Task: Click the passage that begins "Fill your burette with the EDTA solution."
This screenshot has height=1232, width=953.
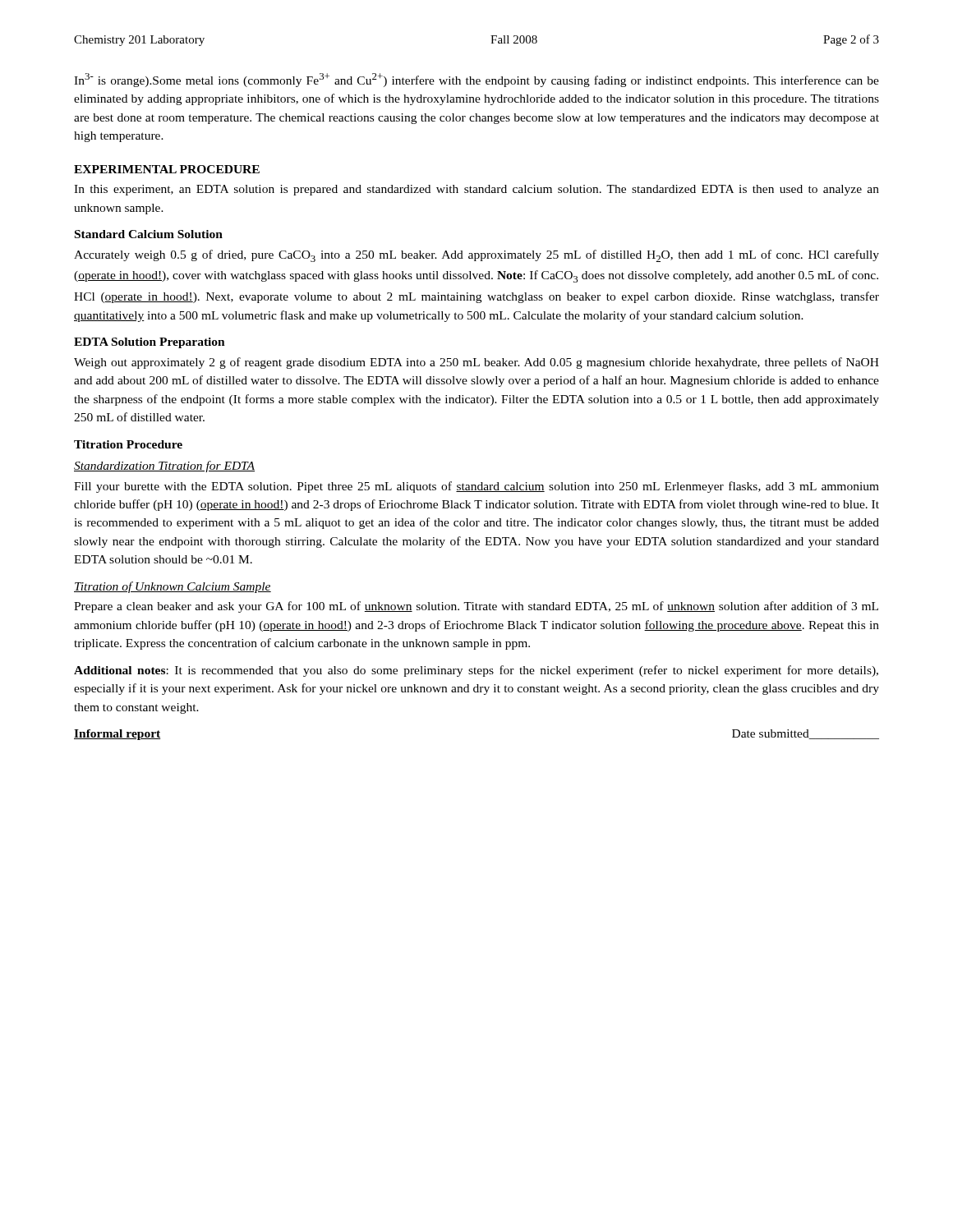Action: (476, 522)
